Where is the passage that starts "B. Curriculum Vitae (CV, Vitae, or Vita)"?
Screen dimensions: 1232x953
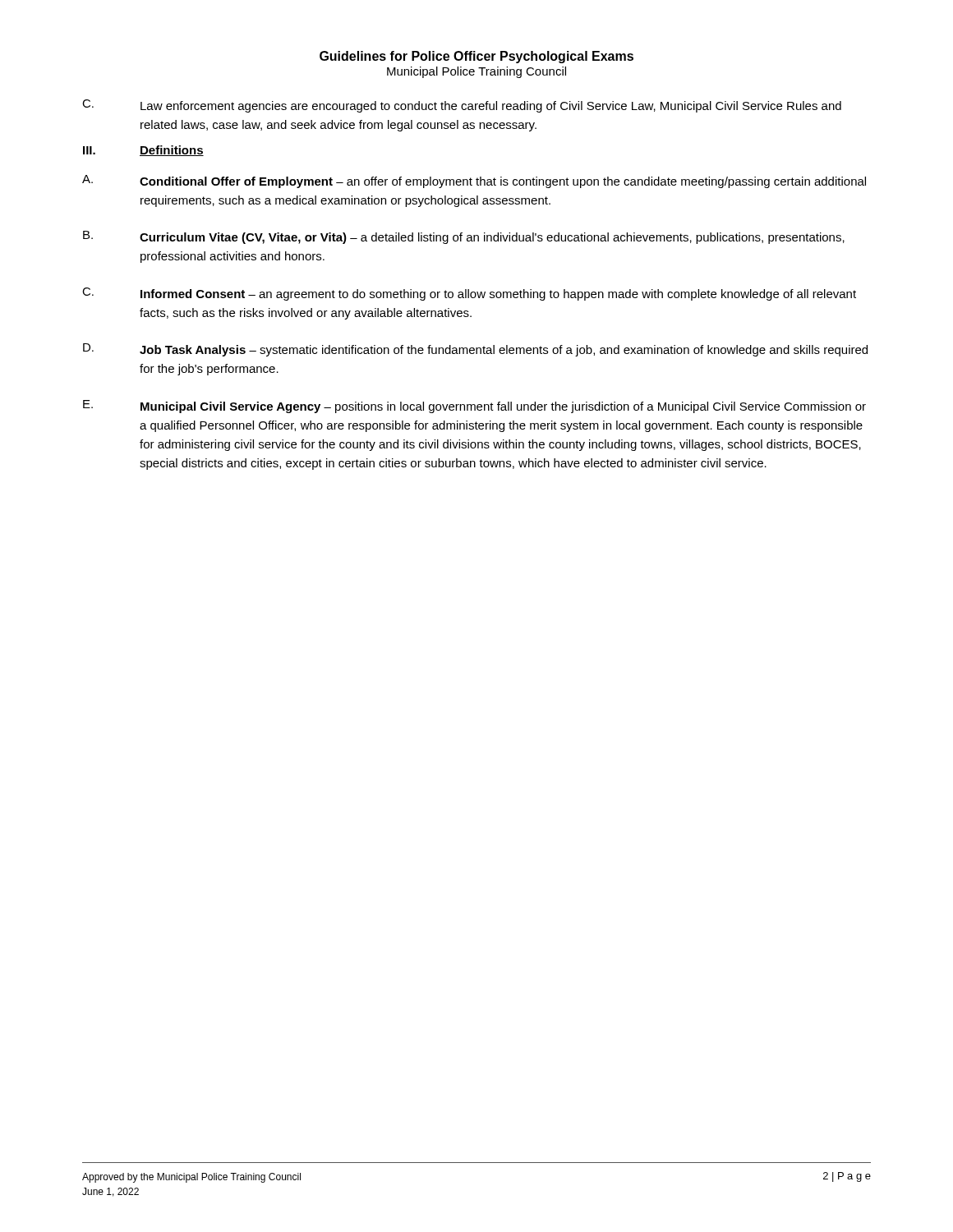[476, 247]
